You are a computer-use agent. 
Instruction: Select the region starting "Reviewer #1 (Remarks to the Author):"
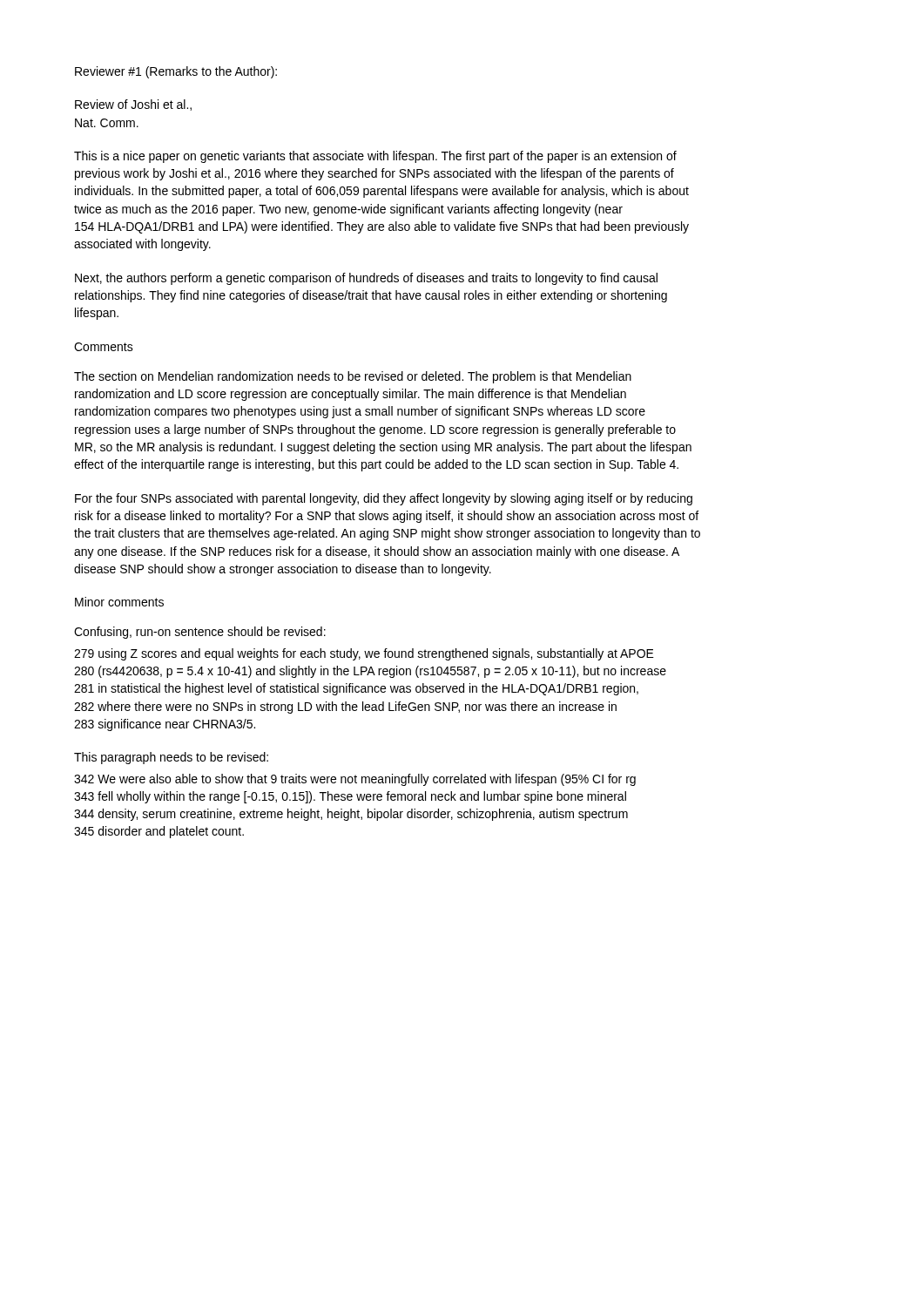point(176,71)
